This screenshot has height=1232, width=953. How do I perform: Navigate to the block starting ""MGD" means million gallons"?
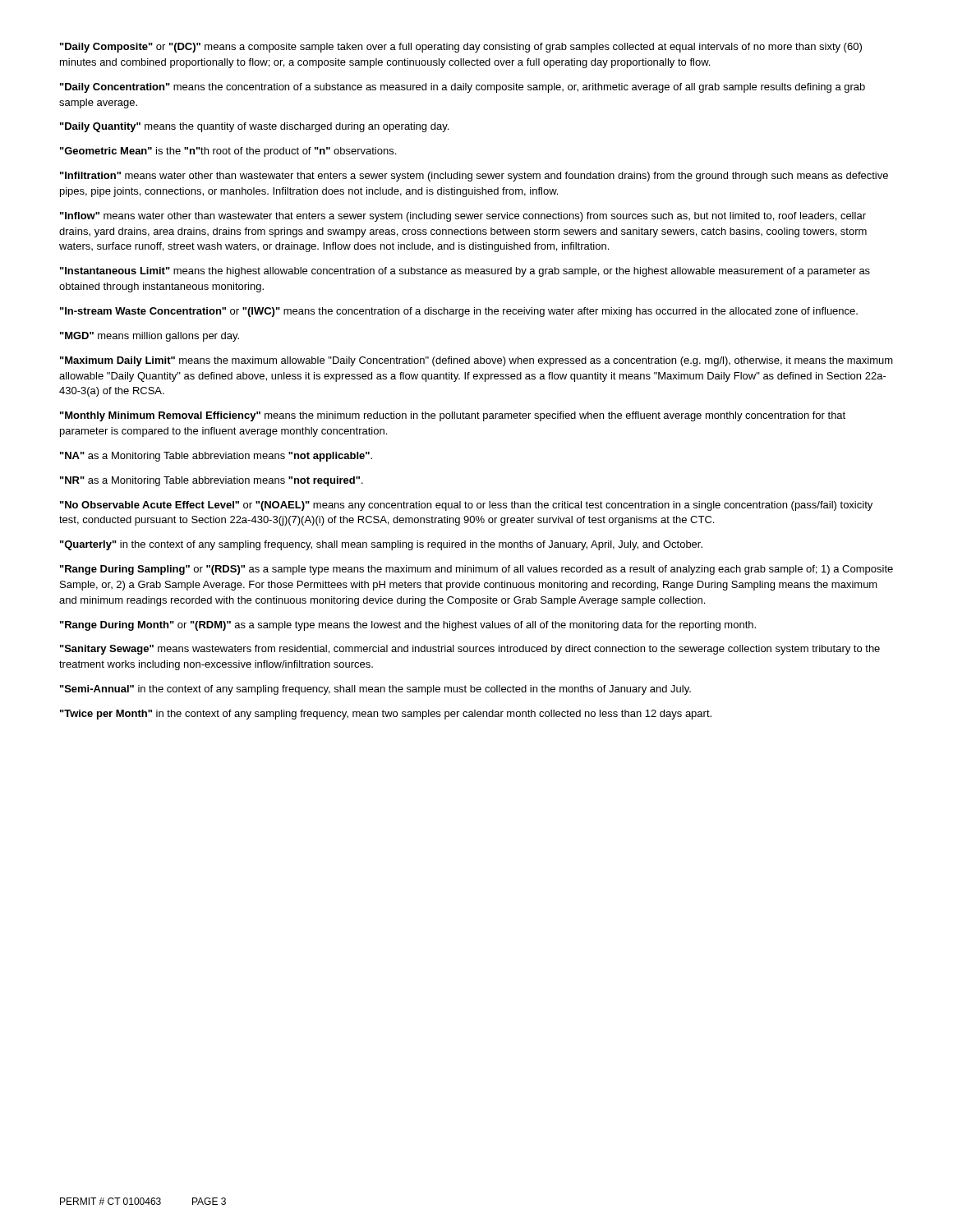click(x=150, y=335)
